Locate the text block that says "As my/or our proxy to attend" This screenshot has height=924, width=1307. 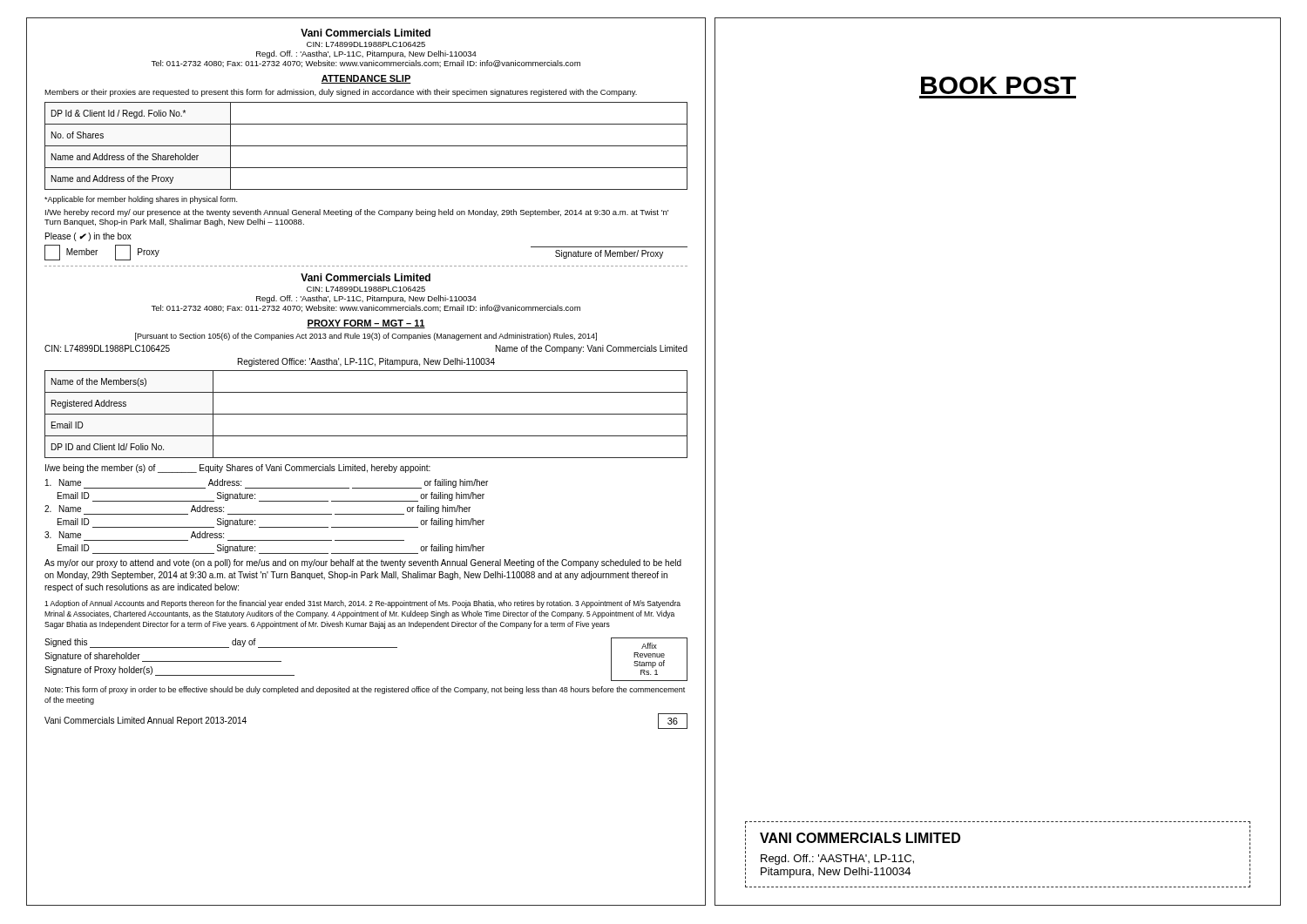click(x=363, y=575)
